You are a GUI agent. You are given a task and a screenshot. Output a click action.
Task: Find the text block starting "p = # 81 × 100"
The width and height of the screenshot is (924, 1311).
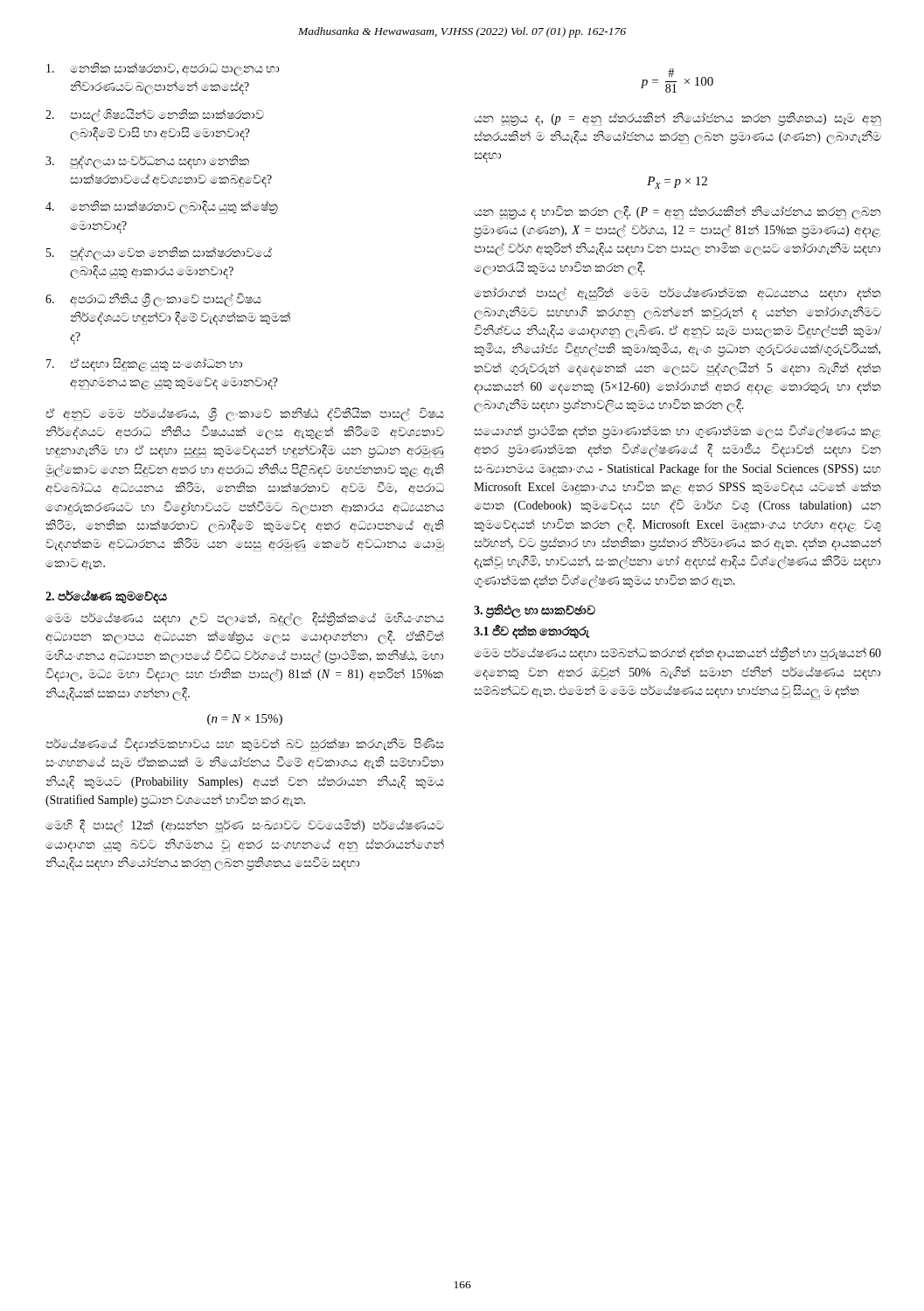(x=677, y=82)
